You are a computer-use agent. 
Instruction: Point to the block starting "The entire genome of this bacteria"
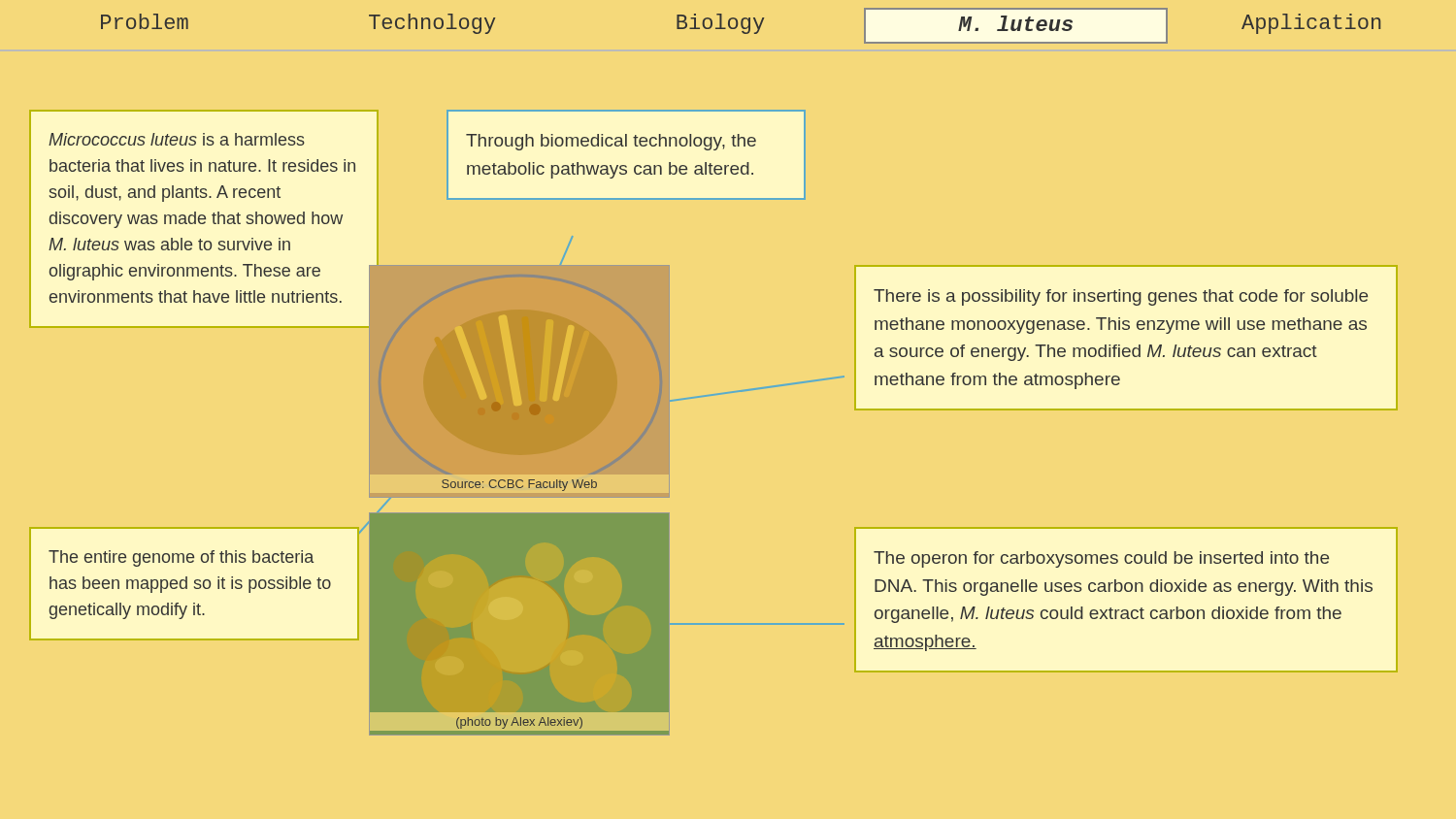[190, 583]
